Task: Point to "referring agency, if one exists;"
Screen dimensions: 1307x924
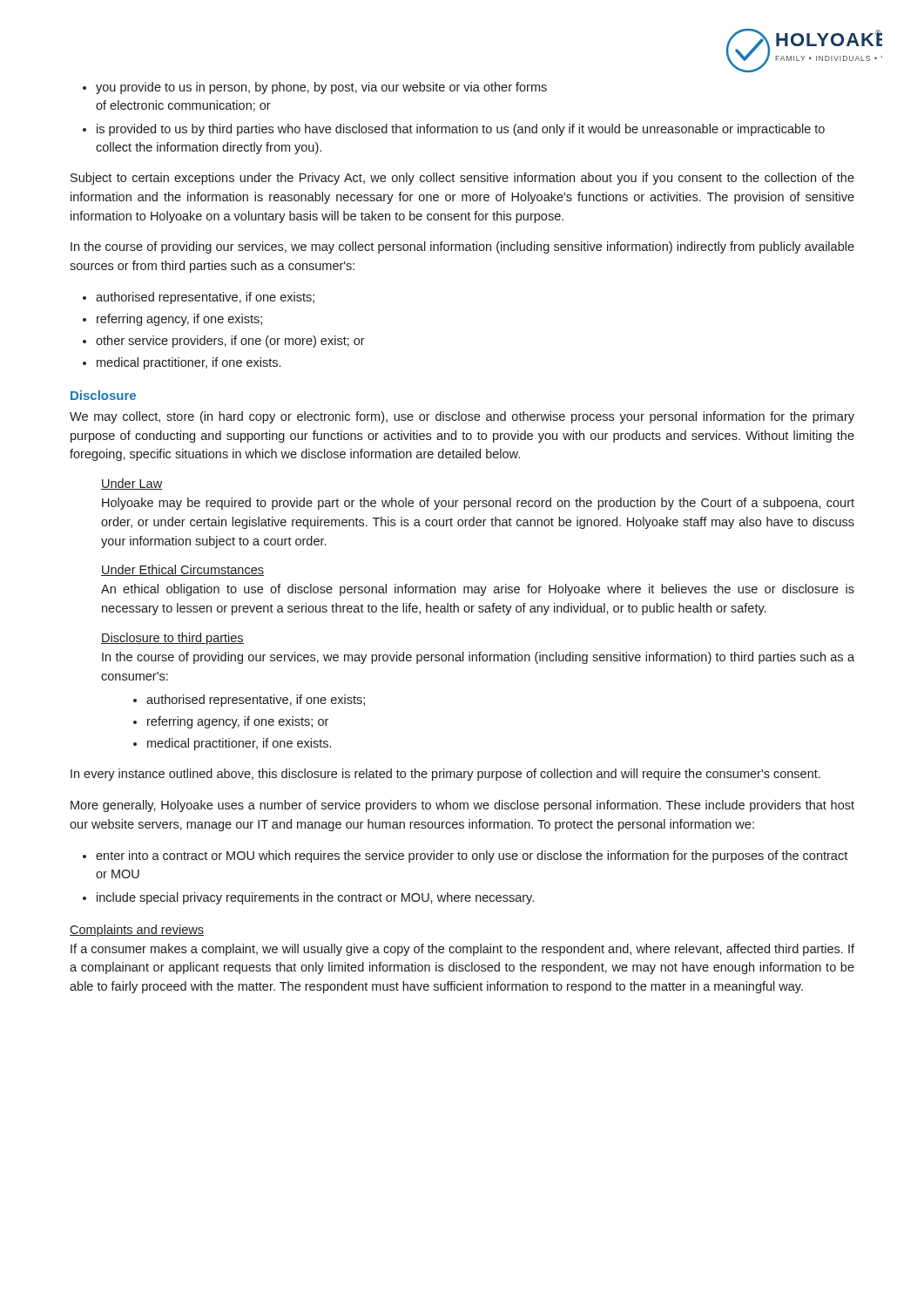Action: pos(180,319)
